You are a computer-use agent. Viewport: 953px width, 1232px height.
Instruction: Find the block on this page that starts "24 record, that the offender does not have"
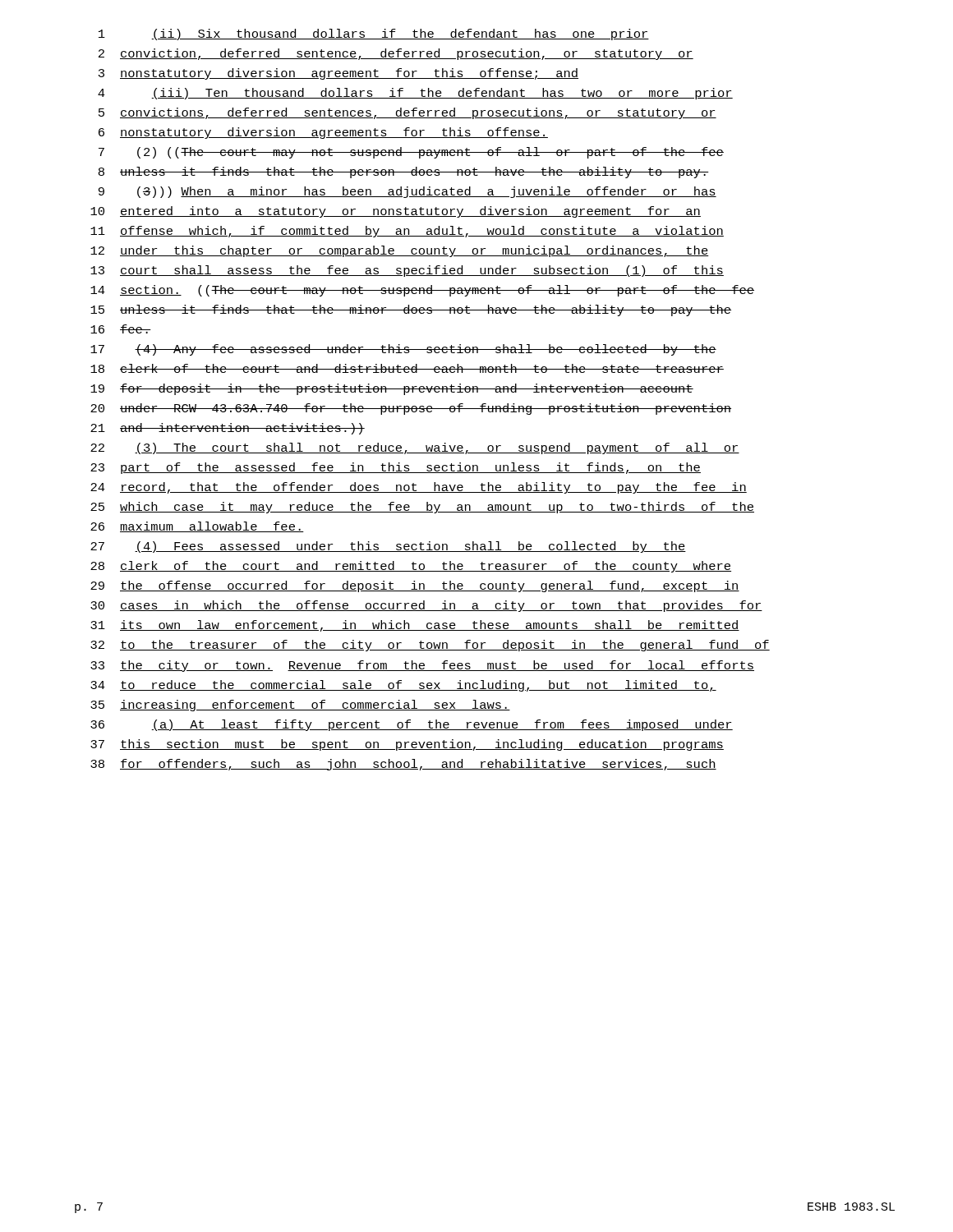(485, 488)
